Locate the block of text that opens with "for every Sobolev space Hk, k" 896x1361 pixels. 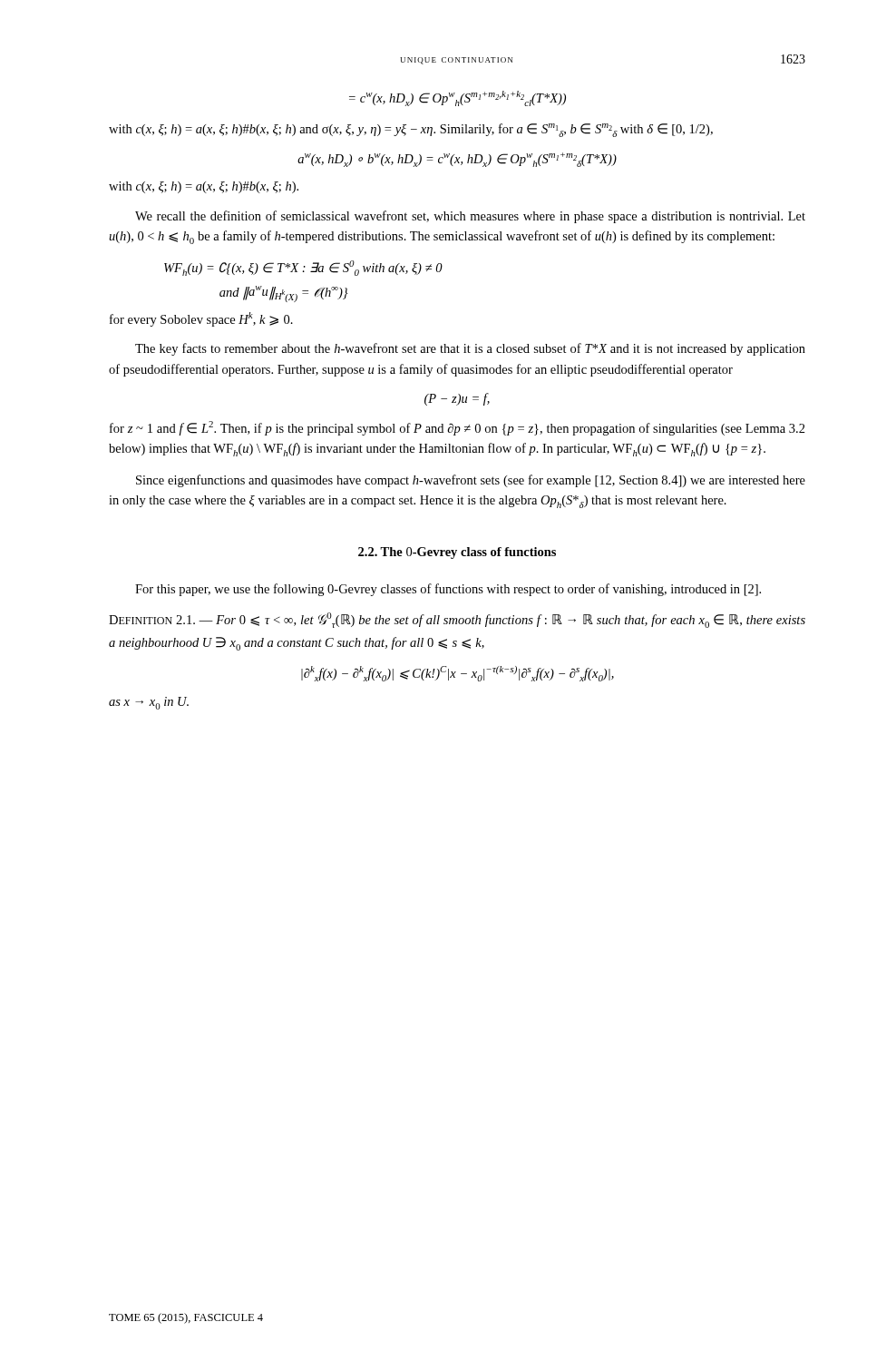[x=201, y=318]
